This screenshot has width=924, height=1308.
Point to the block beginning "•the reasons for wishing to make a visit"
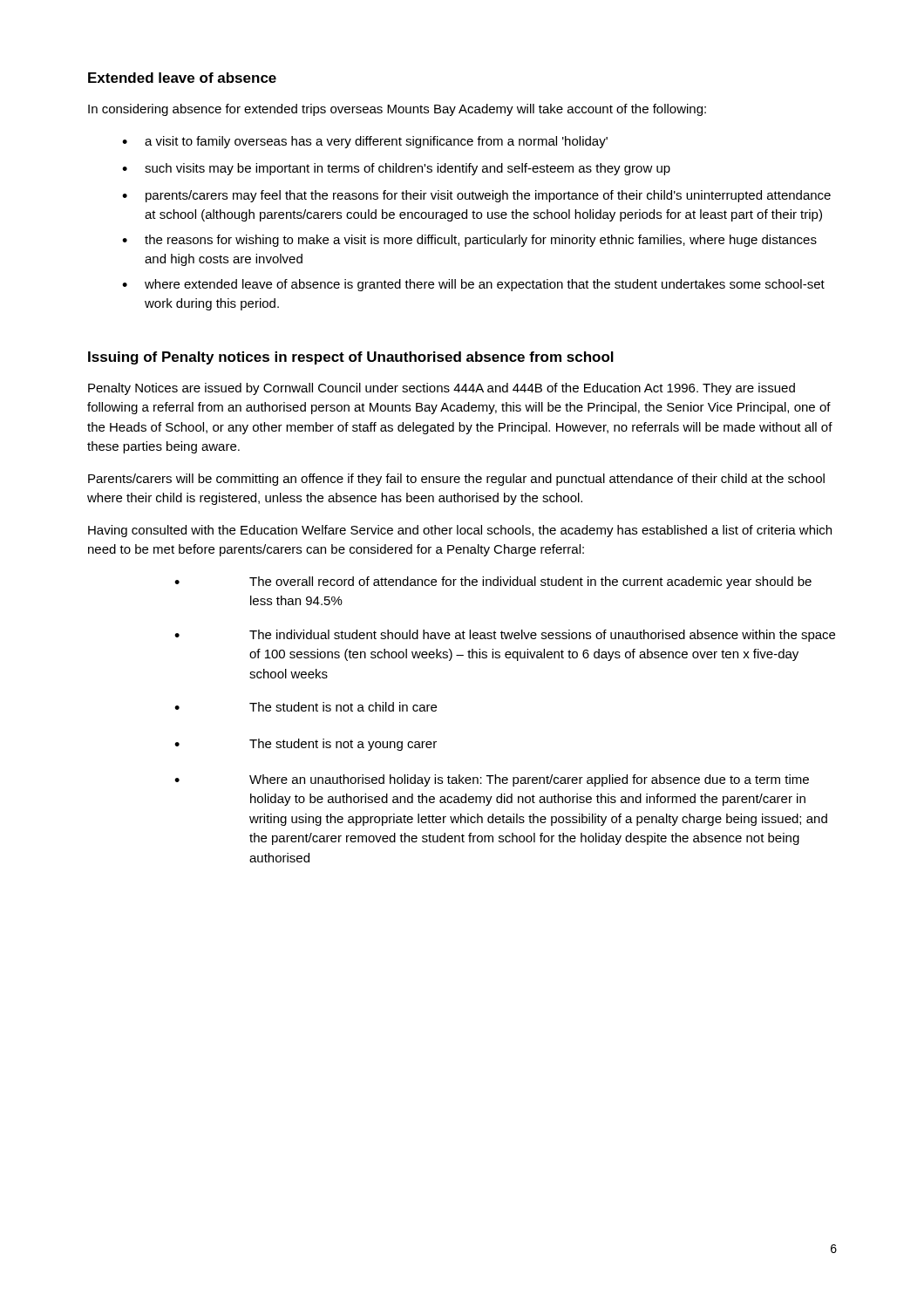coord(479,250)
